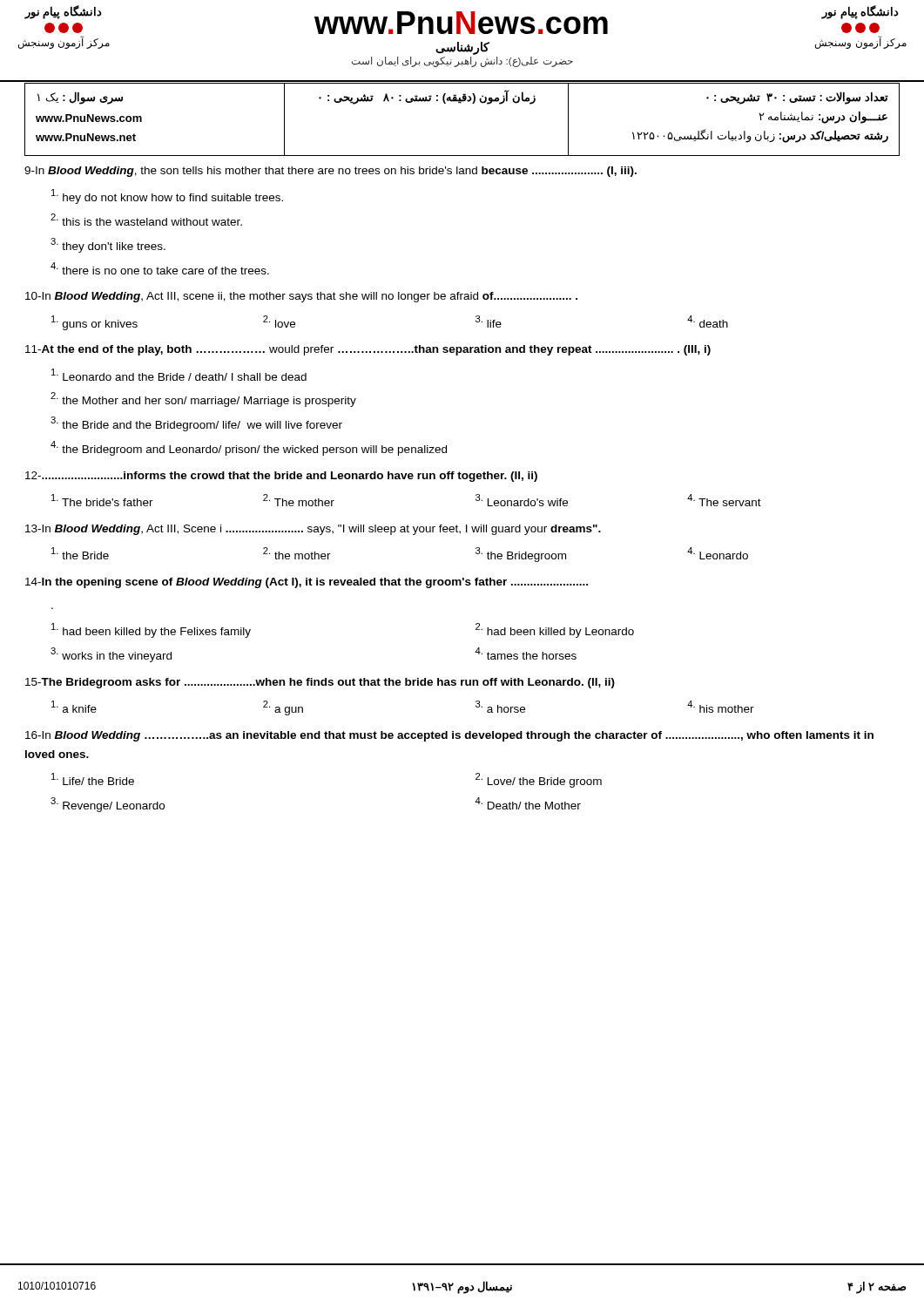Navigate to the element starting "4. there is no"
Screen dimensions: 1307x924
(x=160, y=268)
